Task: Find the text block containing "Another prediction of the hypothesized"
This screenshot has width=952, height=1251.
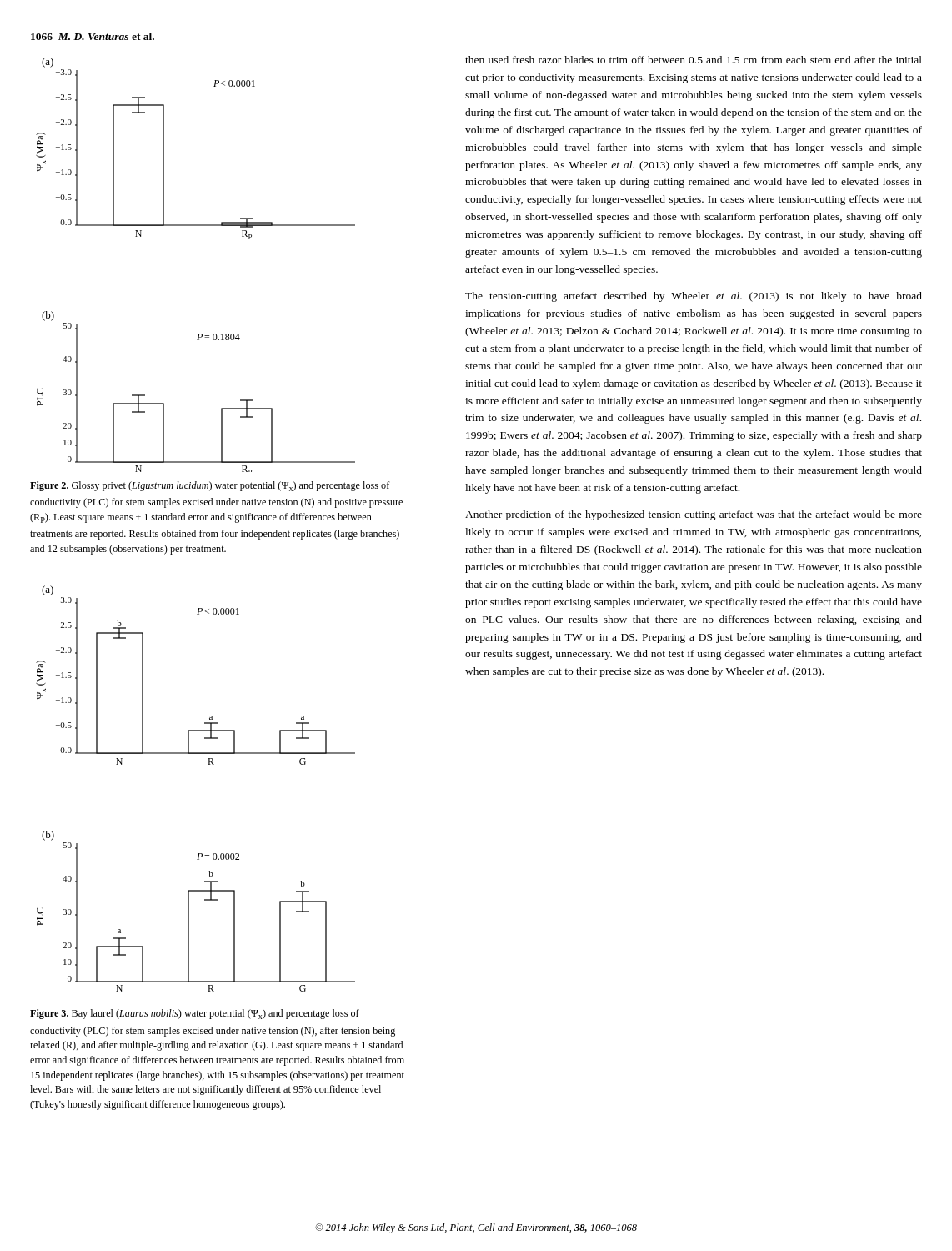Action: (x=694, y=593)
